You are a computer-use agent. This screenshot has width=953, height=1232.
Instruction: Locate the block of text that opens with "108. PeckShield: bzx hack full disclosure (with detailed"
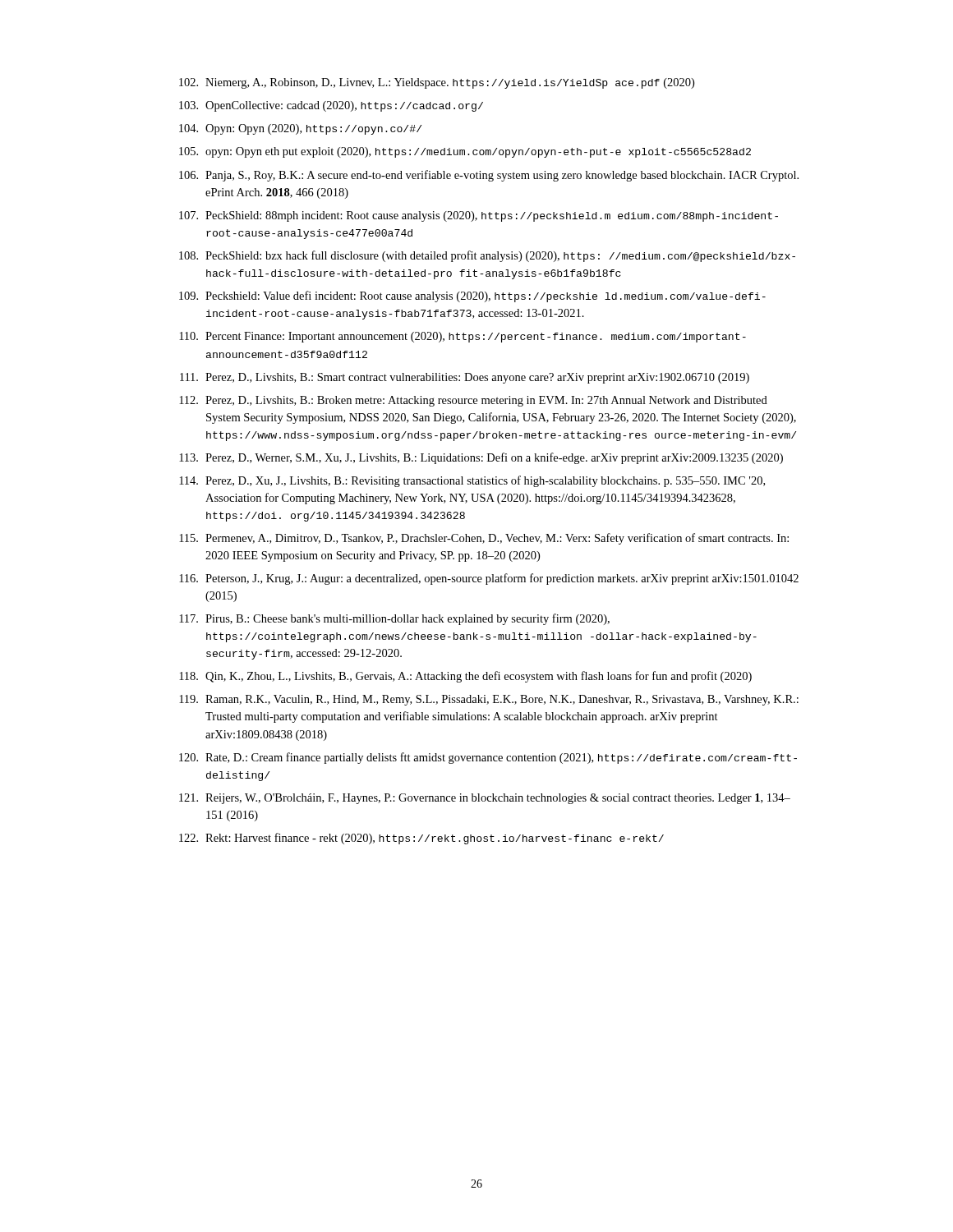tap(485, 265)
